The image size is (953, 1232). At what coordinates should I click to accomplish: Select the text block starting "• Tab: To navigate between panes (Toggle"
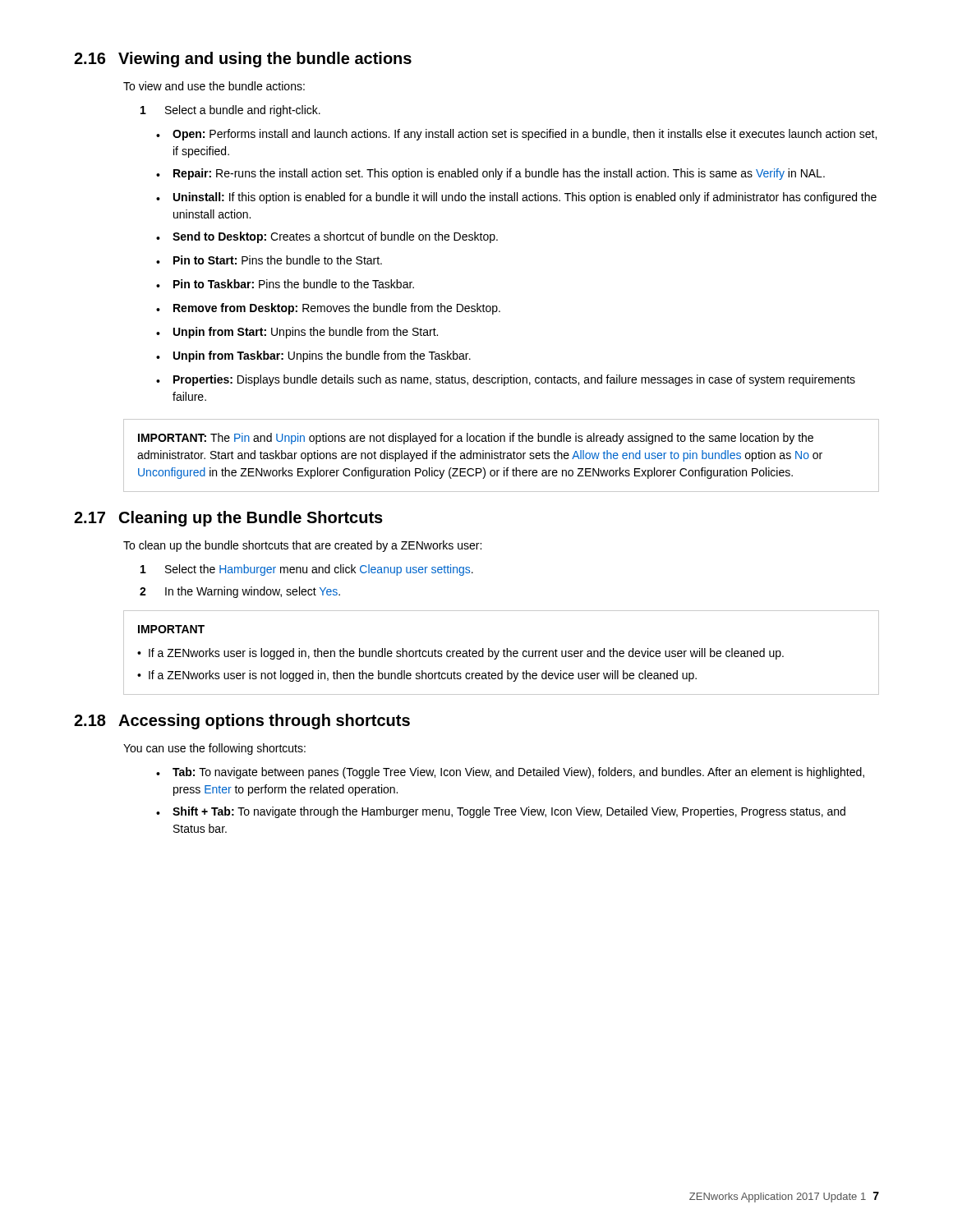(518, 781)
